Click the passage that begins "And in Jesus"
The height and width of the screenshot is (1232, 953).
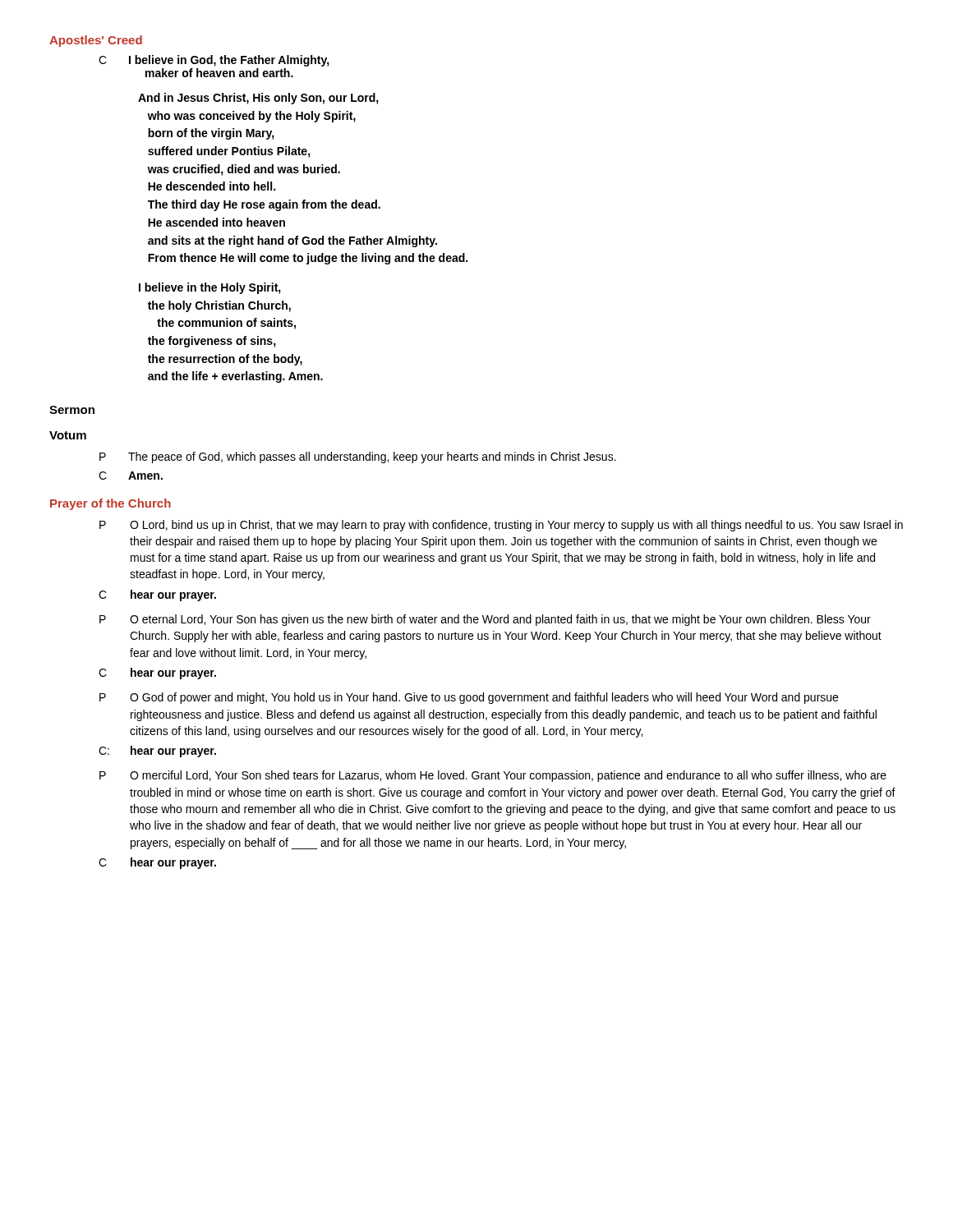coord(303,178)
